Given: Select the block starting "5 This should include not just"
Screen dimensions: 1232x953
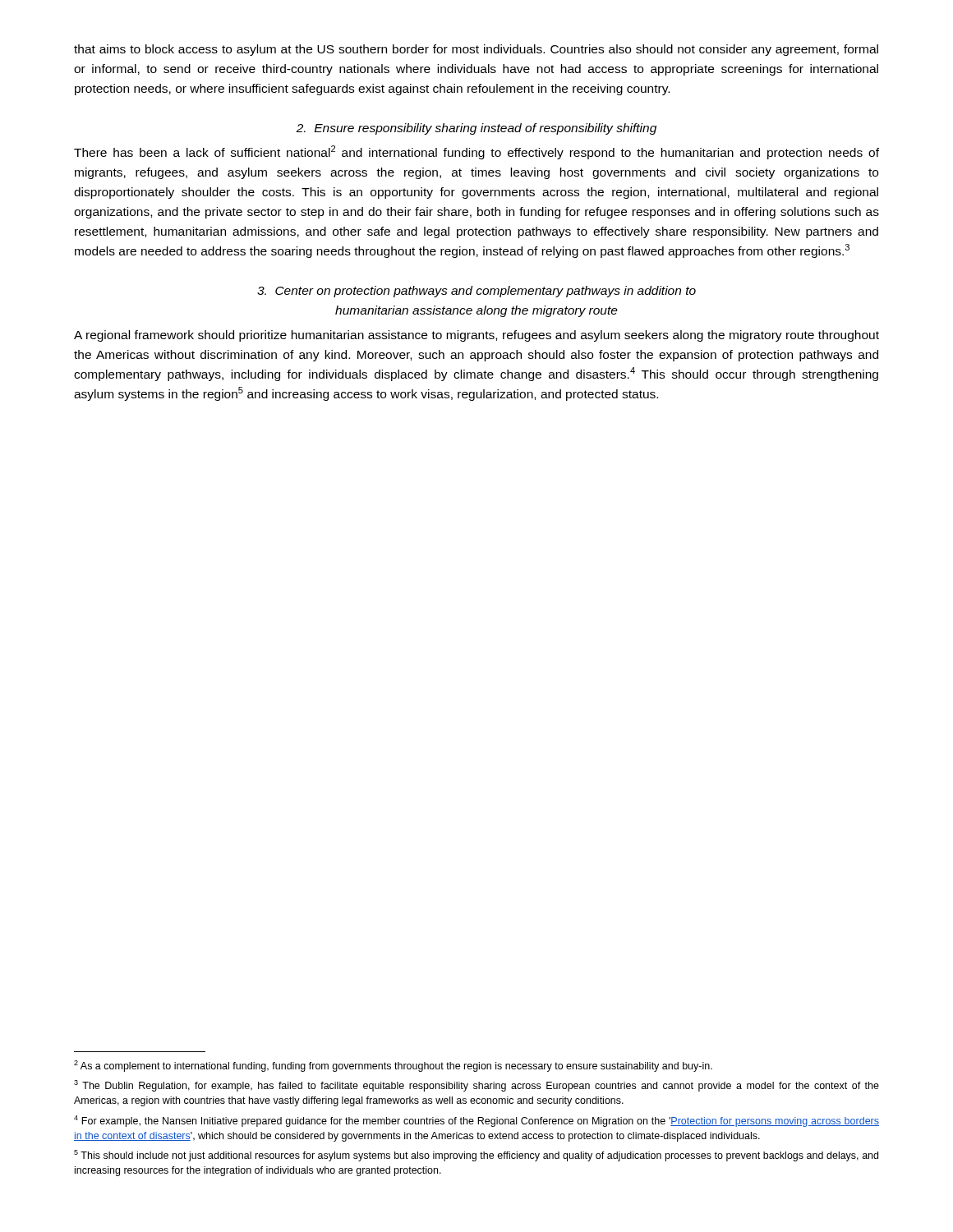Looking at the screenshot, I should coord(476,1162).
